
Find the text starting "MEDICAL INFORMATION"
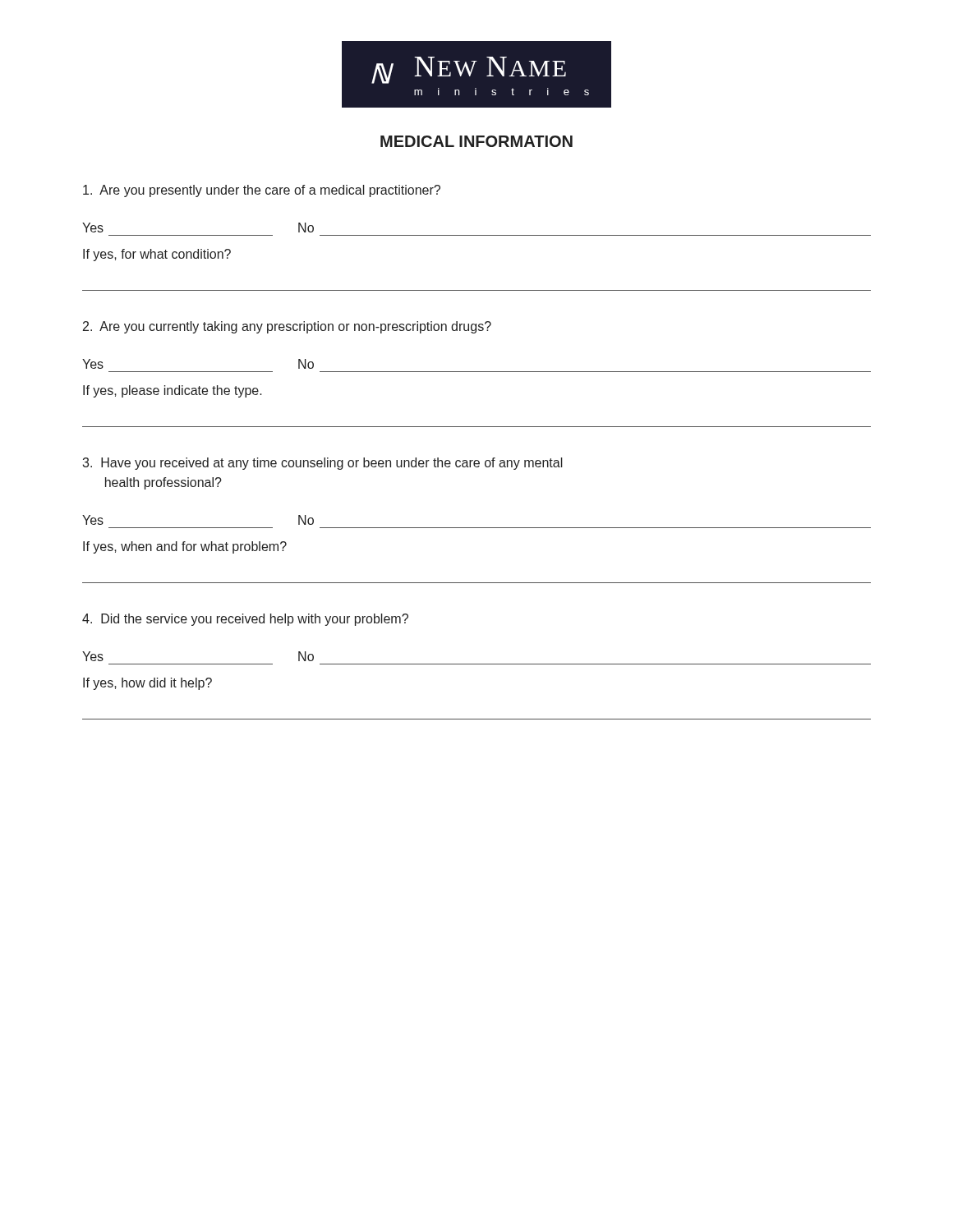pyautogui.click(x=476, y=141)
